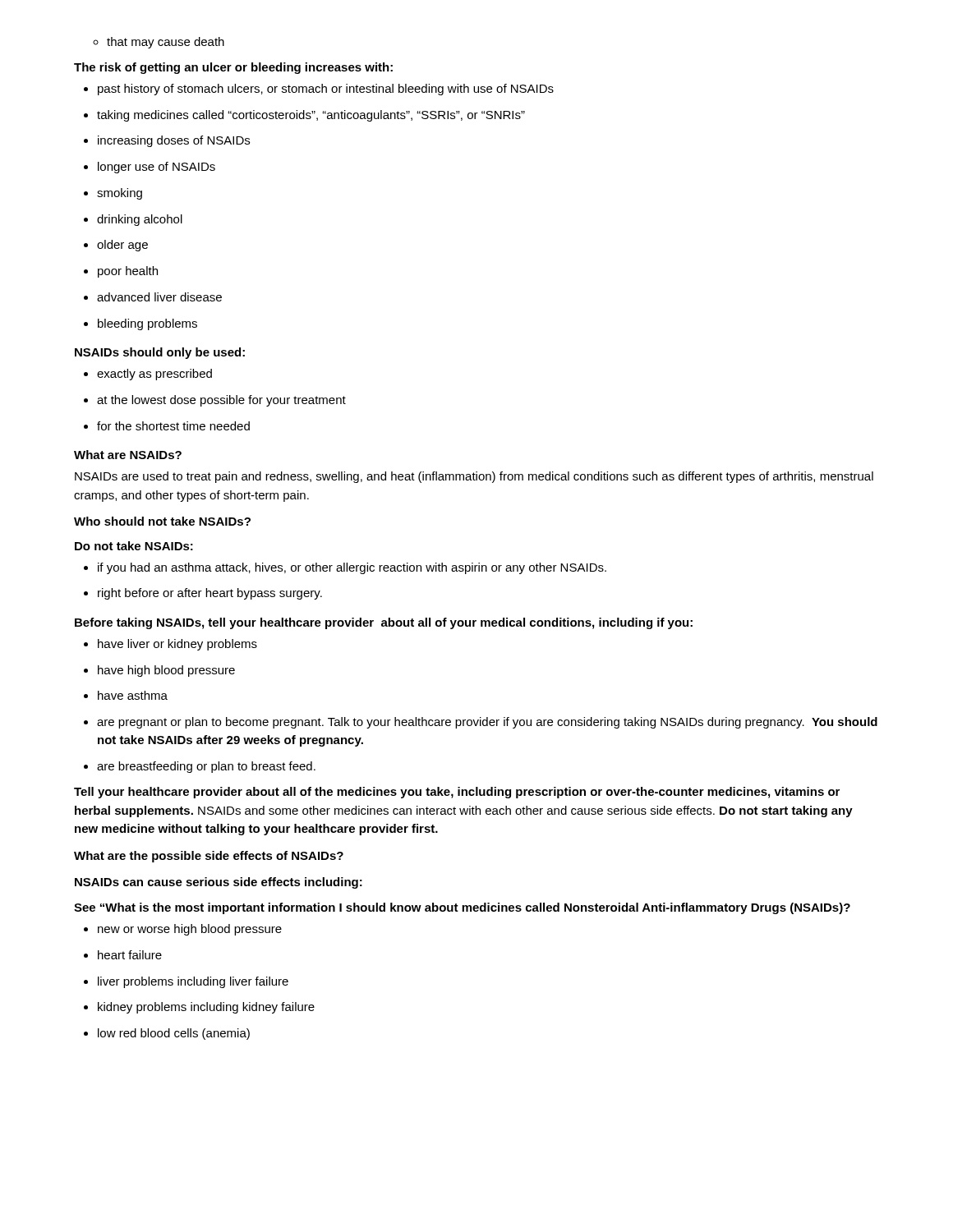Image resolution: width=953 pixels, height=1232 pixels.
Task: Locate the section header that opens with "NSAIDs should only"
Action: click(160, 352)
